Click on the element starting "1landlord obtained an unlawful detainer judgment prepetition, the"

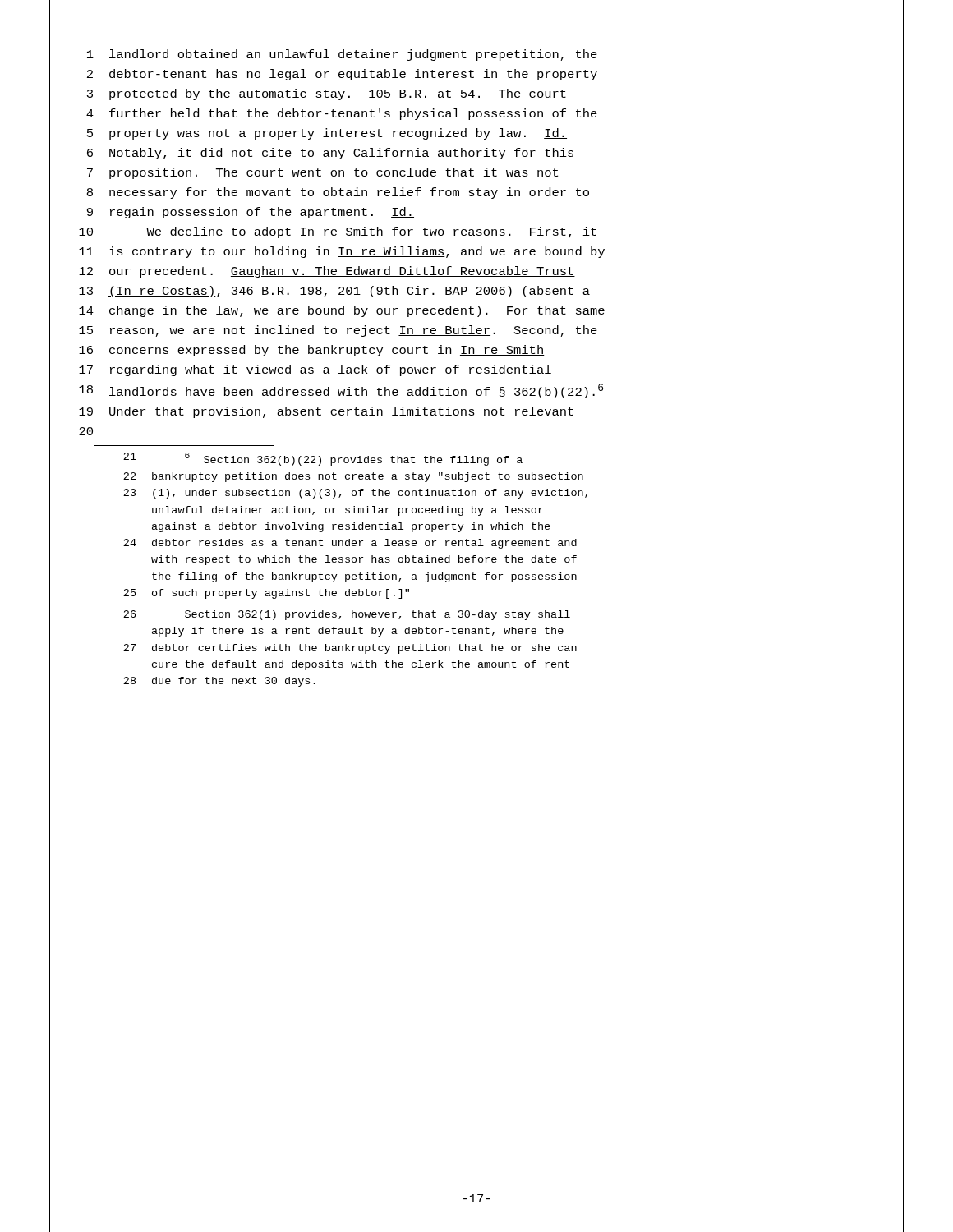[476, 244]
